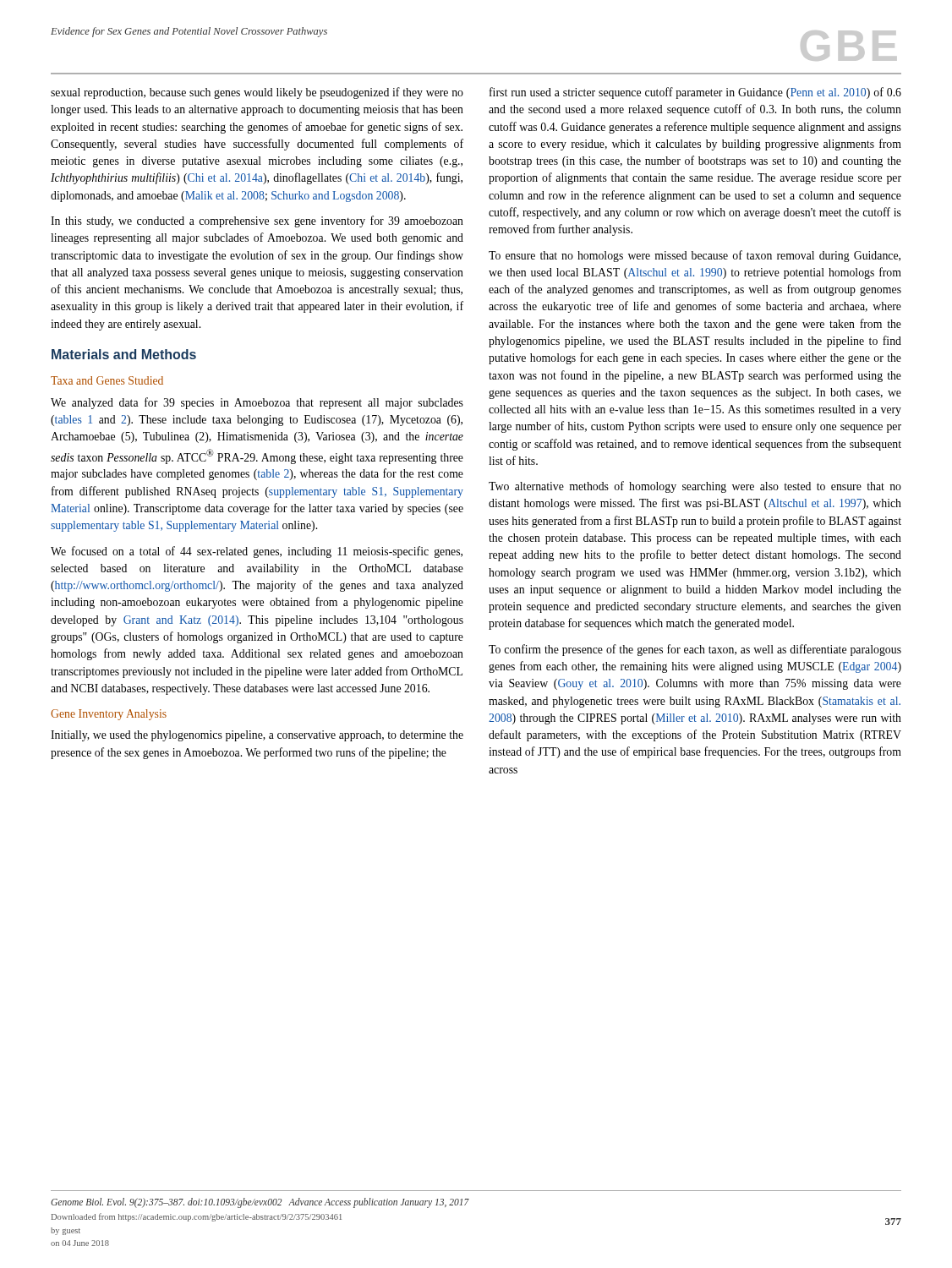This screenshot has height=1268, width=952.
Task: Click on the section header that says "Materials and Methods"
Action: coord(124,354)
